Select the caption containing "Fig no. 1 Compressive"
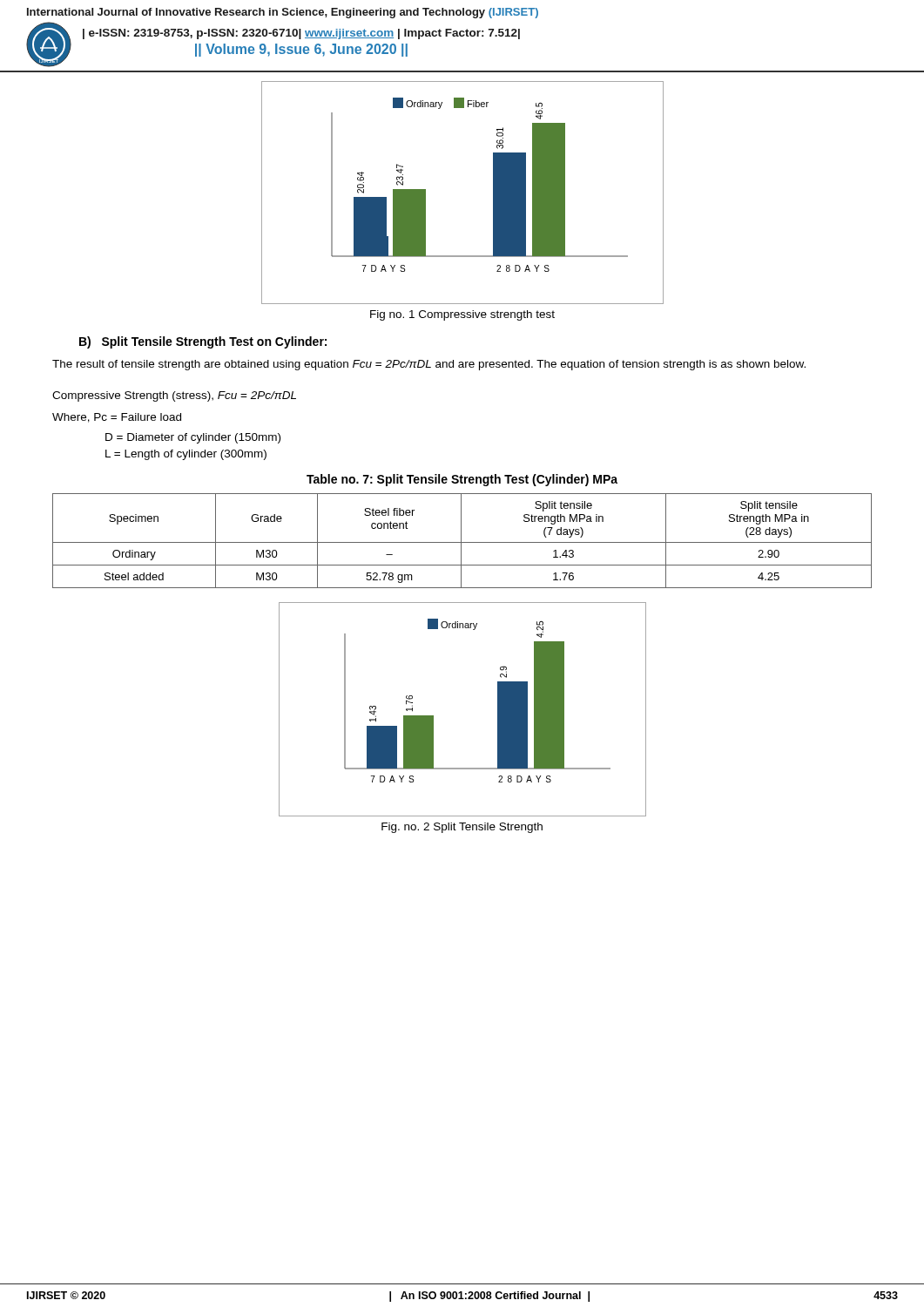This screenshot has width=924, height=1307. [x=462, y=314]
